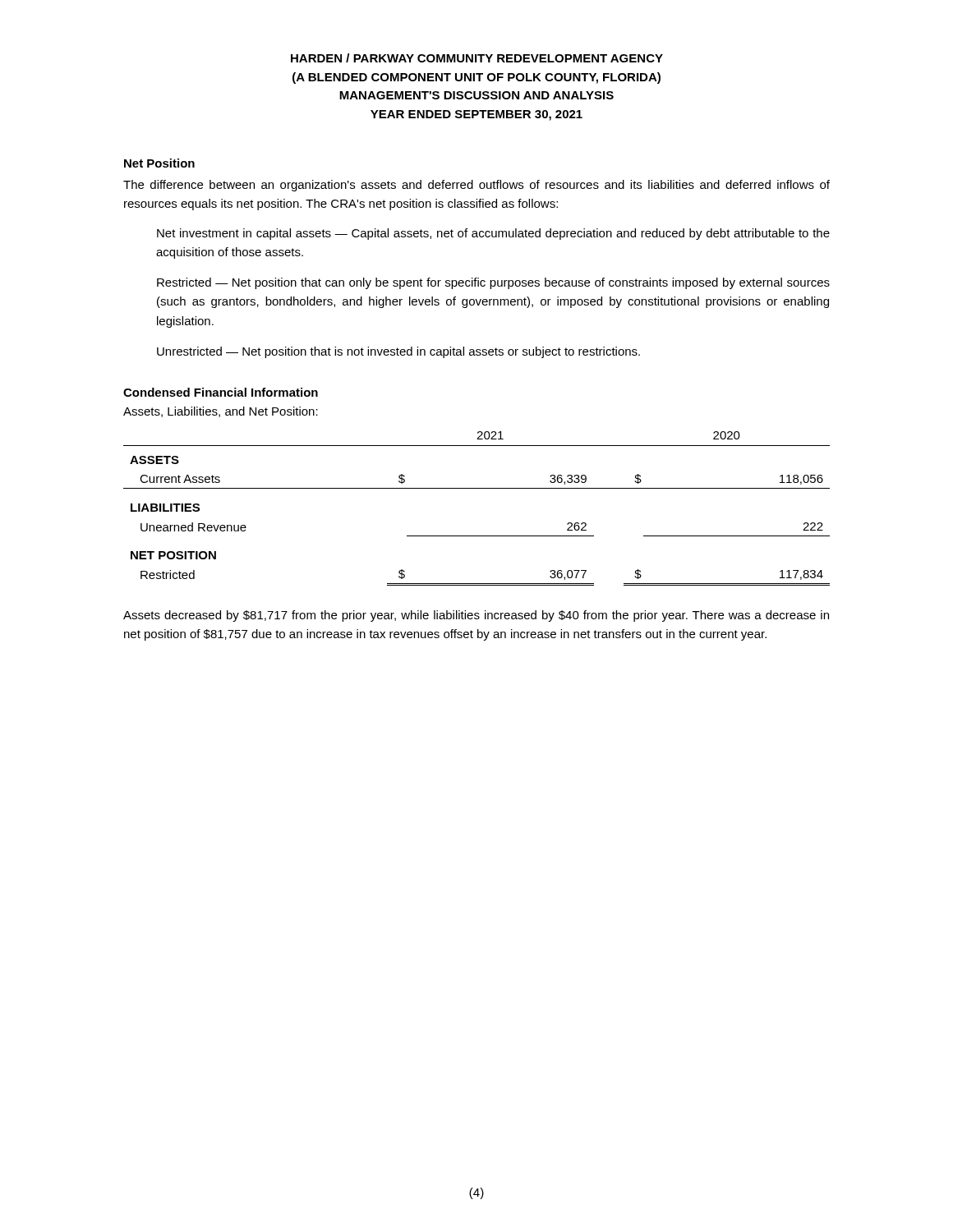Find the region starting "Assets, Liabilities, and Net"
This screenshot has height=1232, width=953.
click(221, 411)
